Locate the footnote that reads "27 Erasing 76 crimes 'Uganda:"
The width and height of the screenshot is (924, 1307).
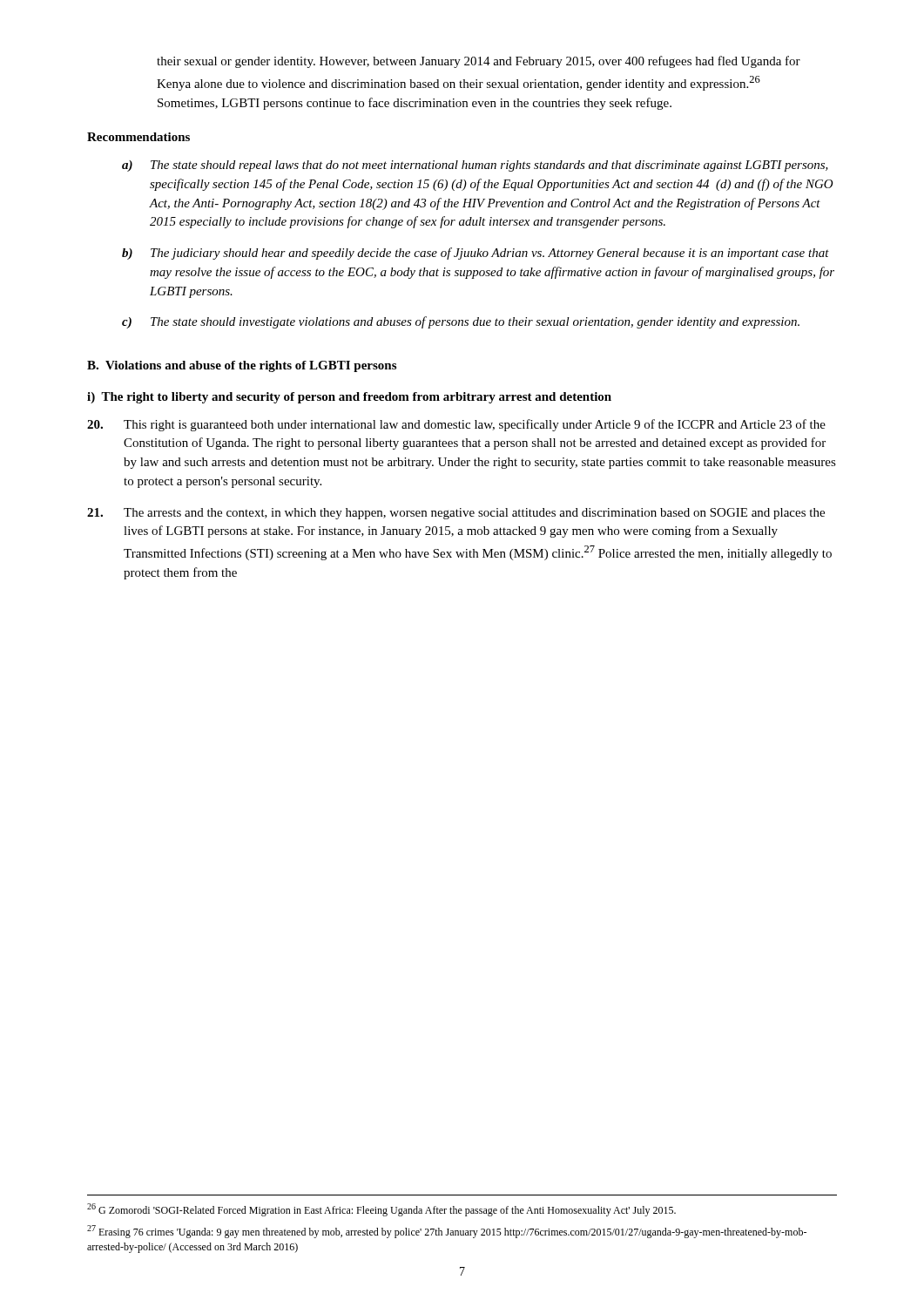pos(447,1238)
